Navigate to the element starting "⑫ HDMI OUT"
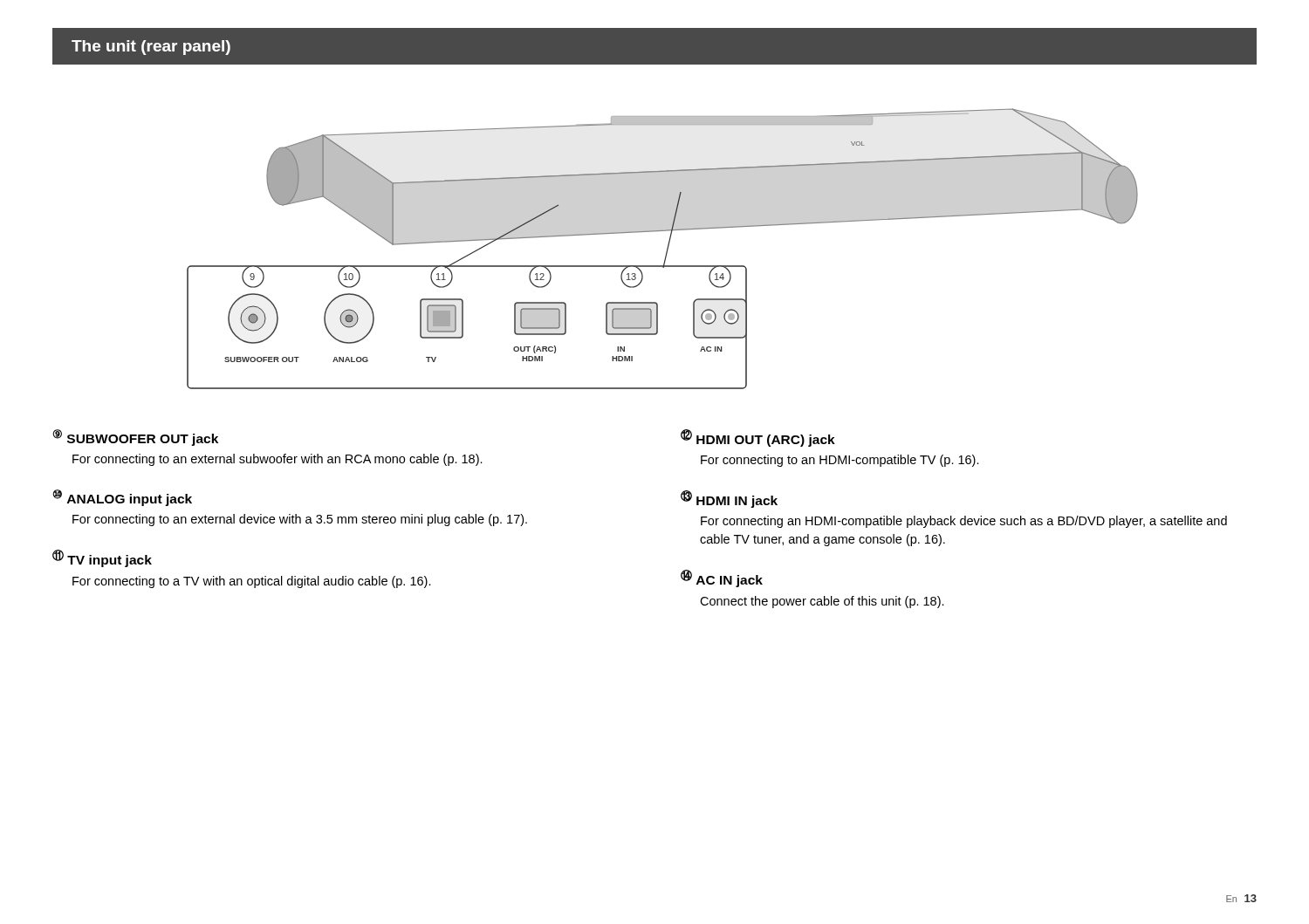1309x924 pixels. [x=960, y=449]
